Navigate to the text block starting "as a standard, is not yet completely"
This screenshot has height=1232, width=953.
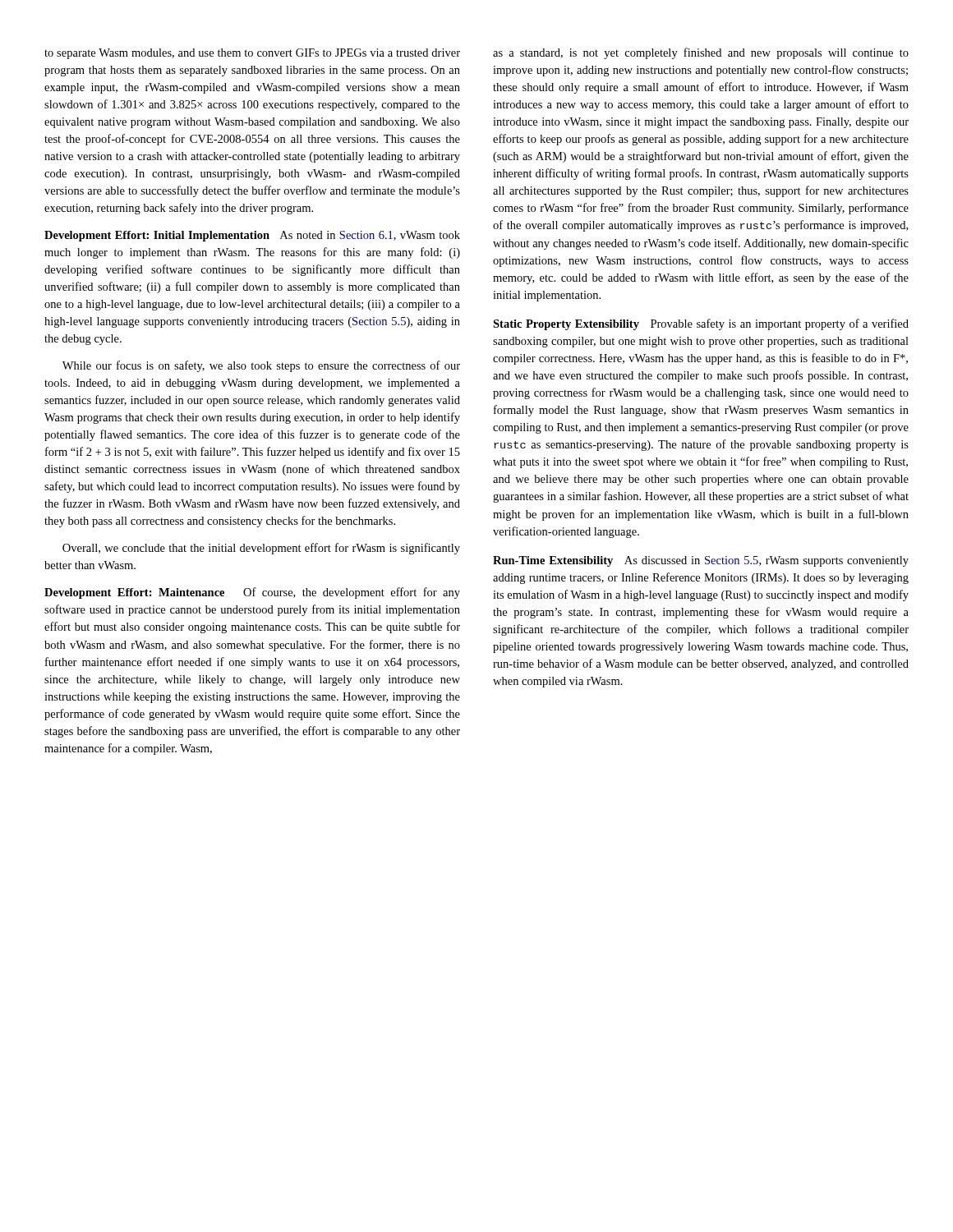701,174
